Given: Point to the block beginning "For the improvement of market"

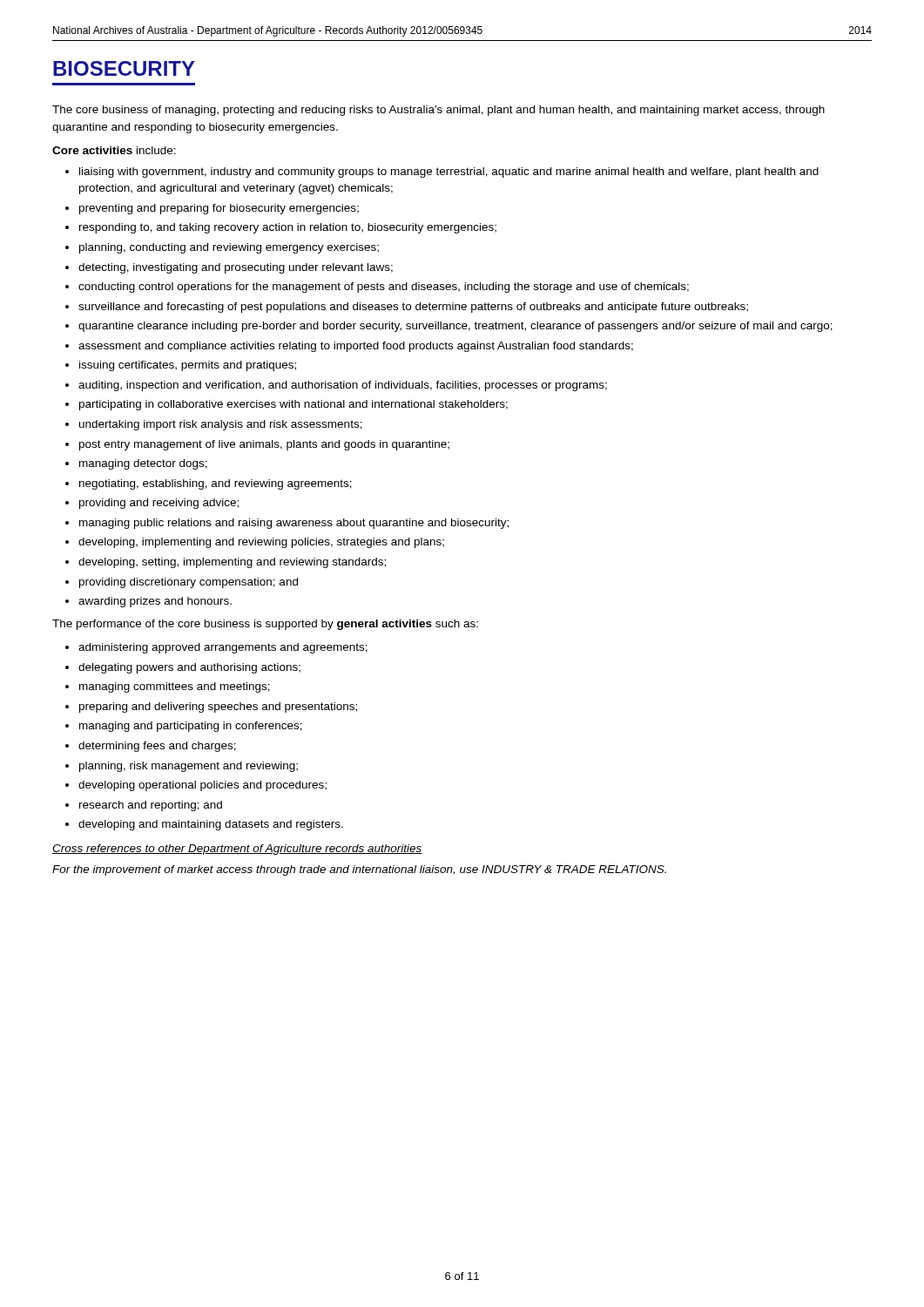Looking at the screenshot, I should pyautogui.click(x=360, y=869).
